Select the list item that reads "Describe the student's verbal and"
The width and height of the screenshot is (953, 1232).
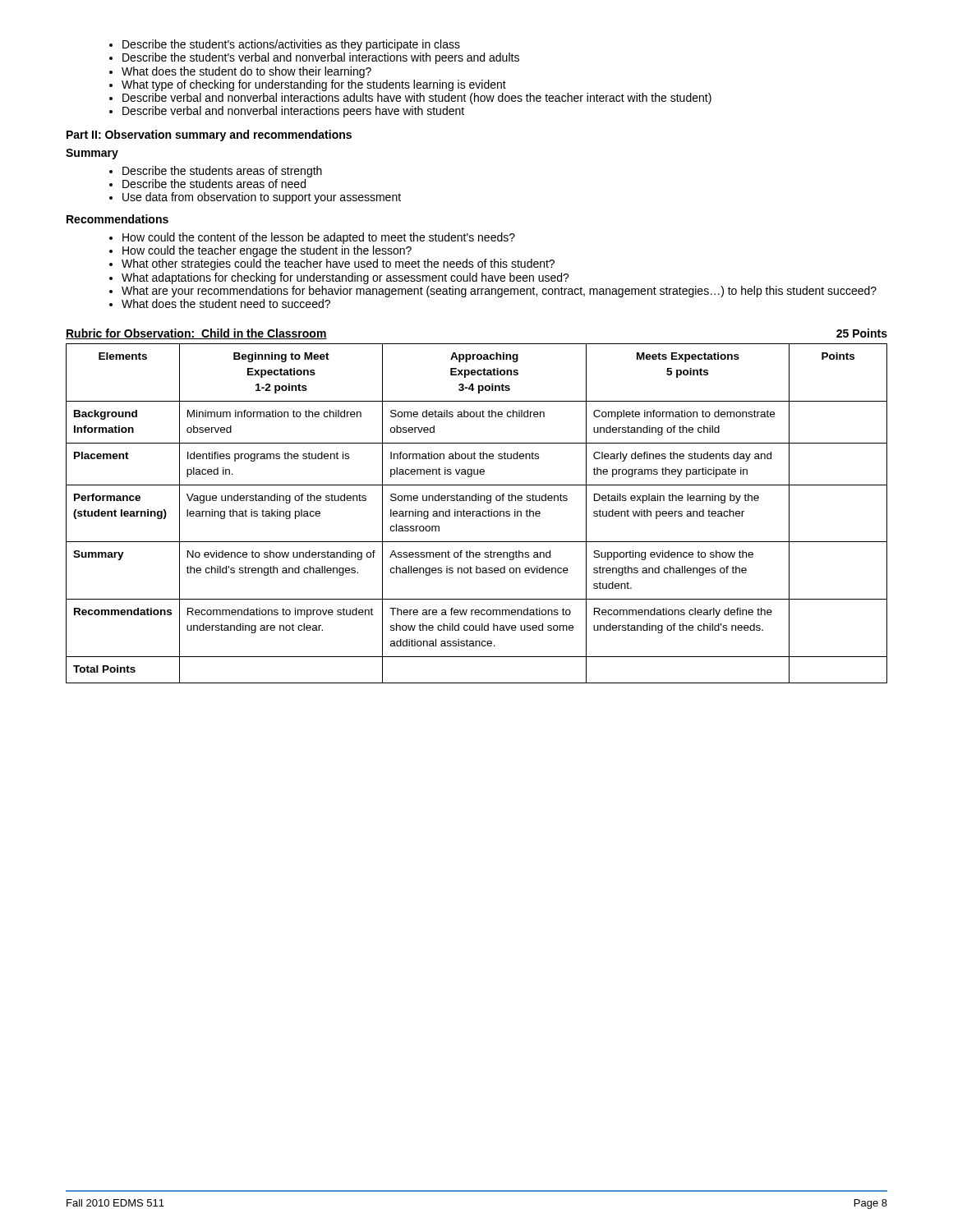point(493,58)
